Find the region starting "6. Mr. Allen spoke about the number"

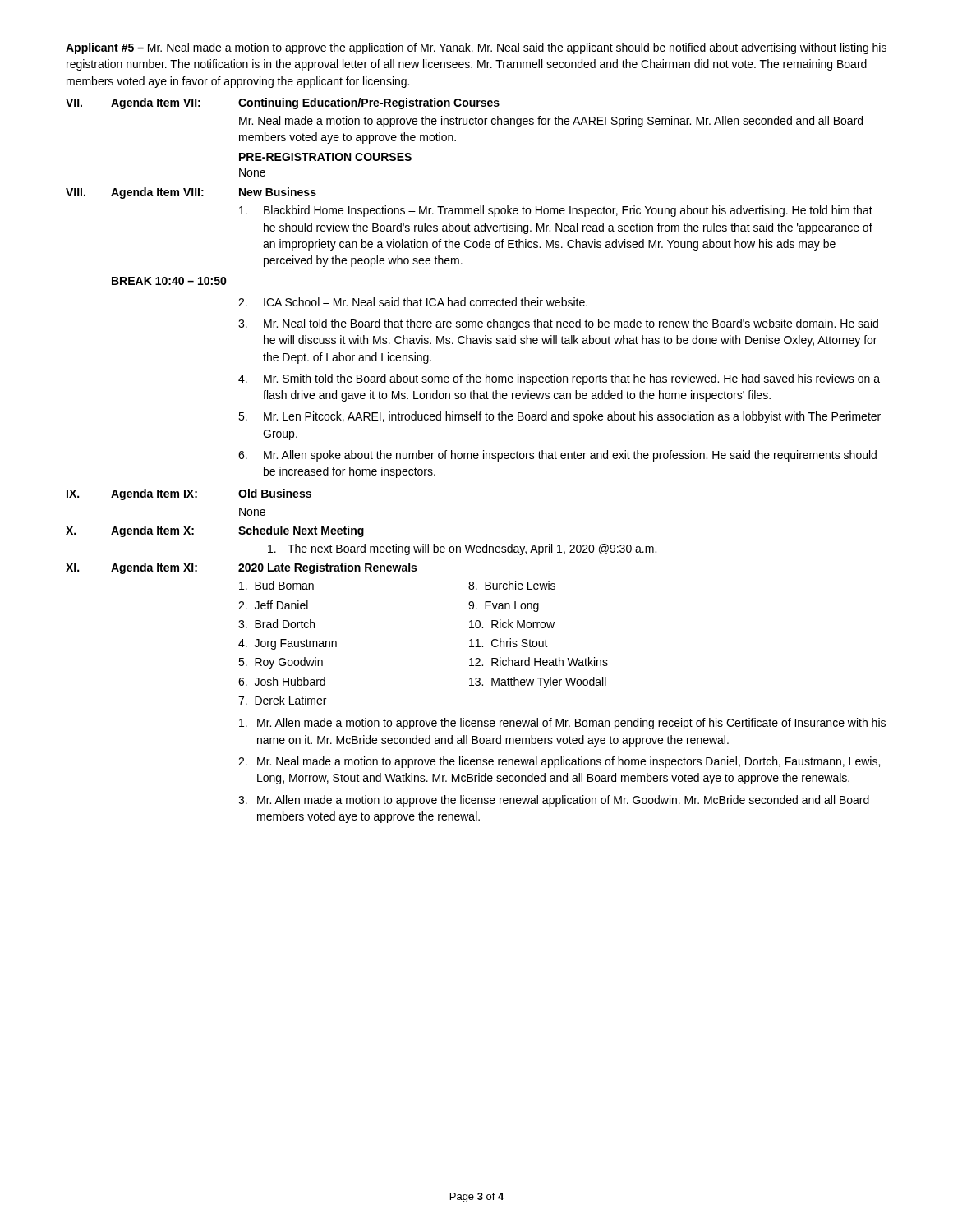pos(563,464)
